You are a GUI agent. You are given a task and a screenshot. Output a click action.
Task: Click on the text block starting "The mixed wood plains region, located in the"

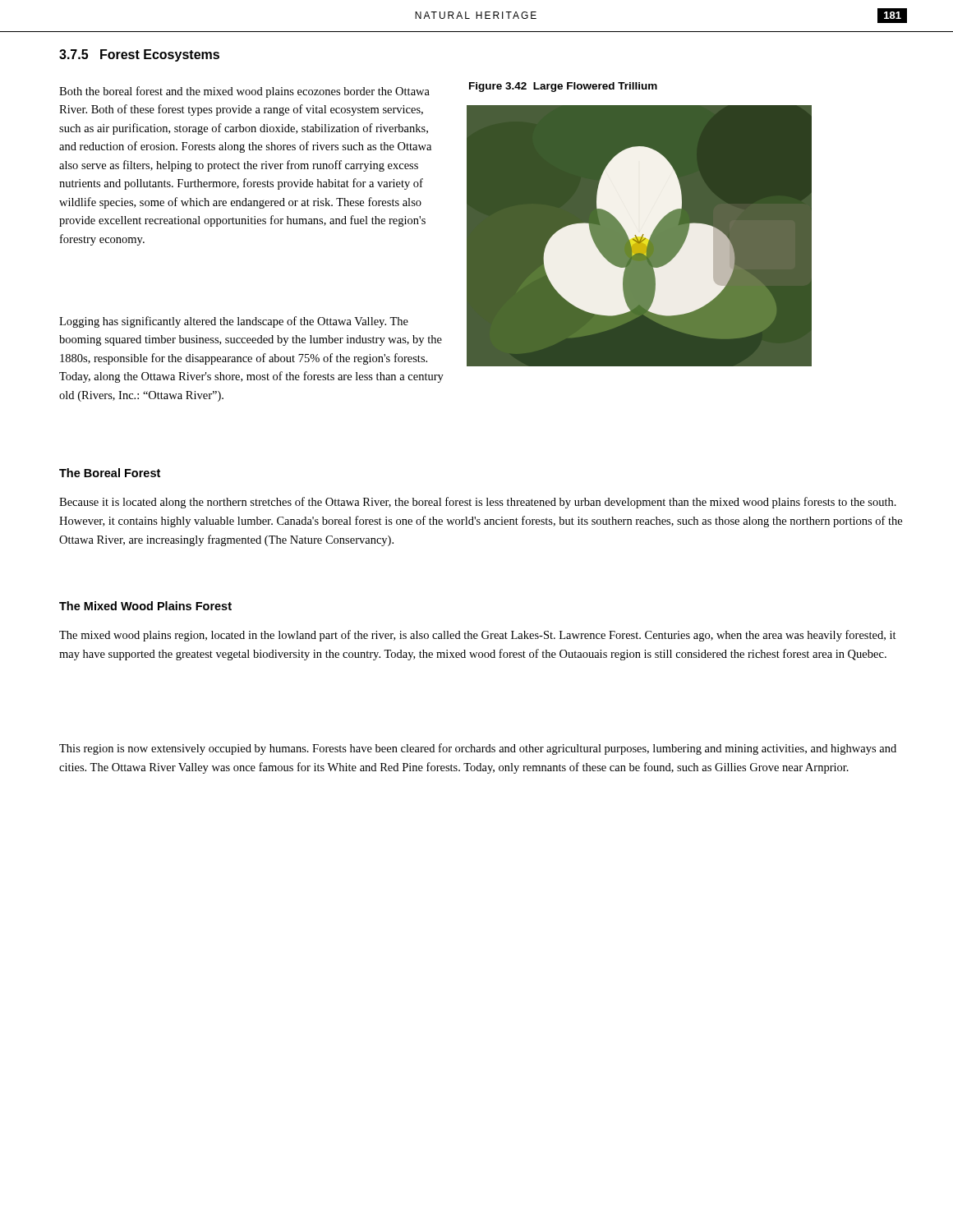coord(478,644)
